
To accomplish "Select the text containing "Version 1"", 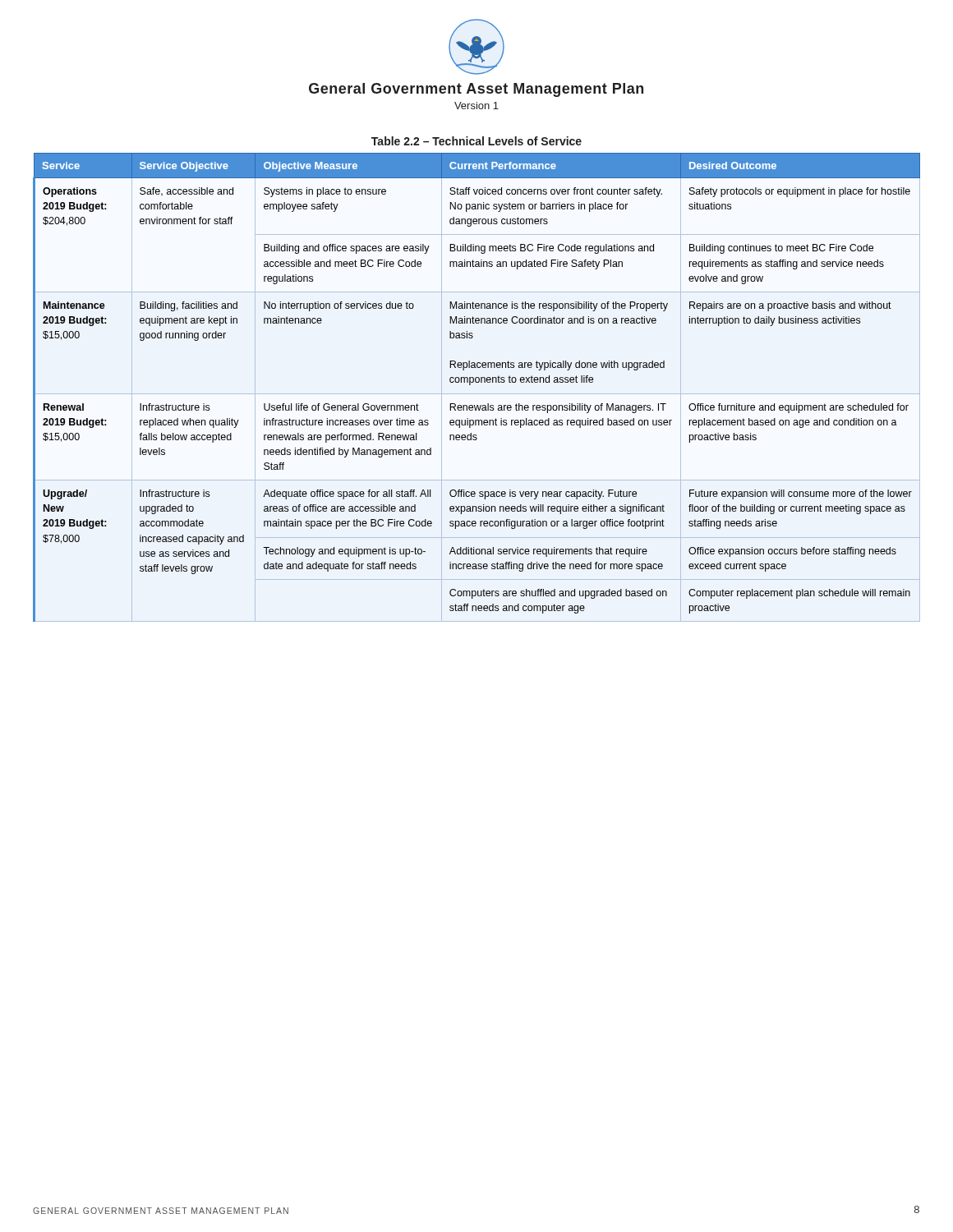I will [x=476, y=106].
